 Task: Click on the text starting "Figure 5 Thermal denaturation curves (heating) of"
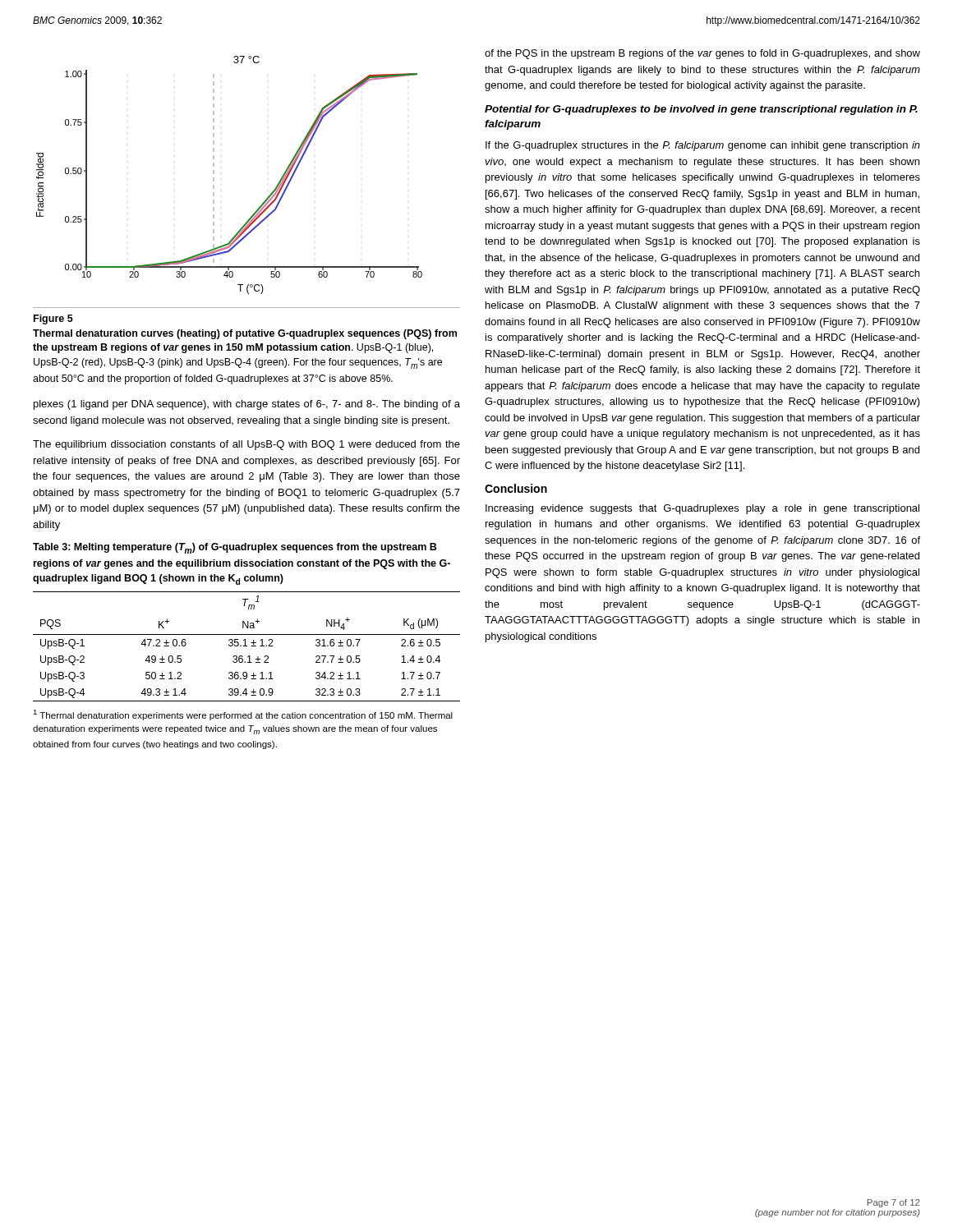[245, 348]
